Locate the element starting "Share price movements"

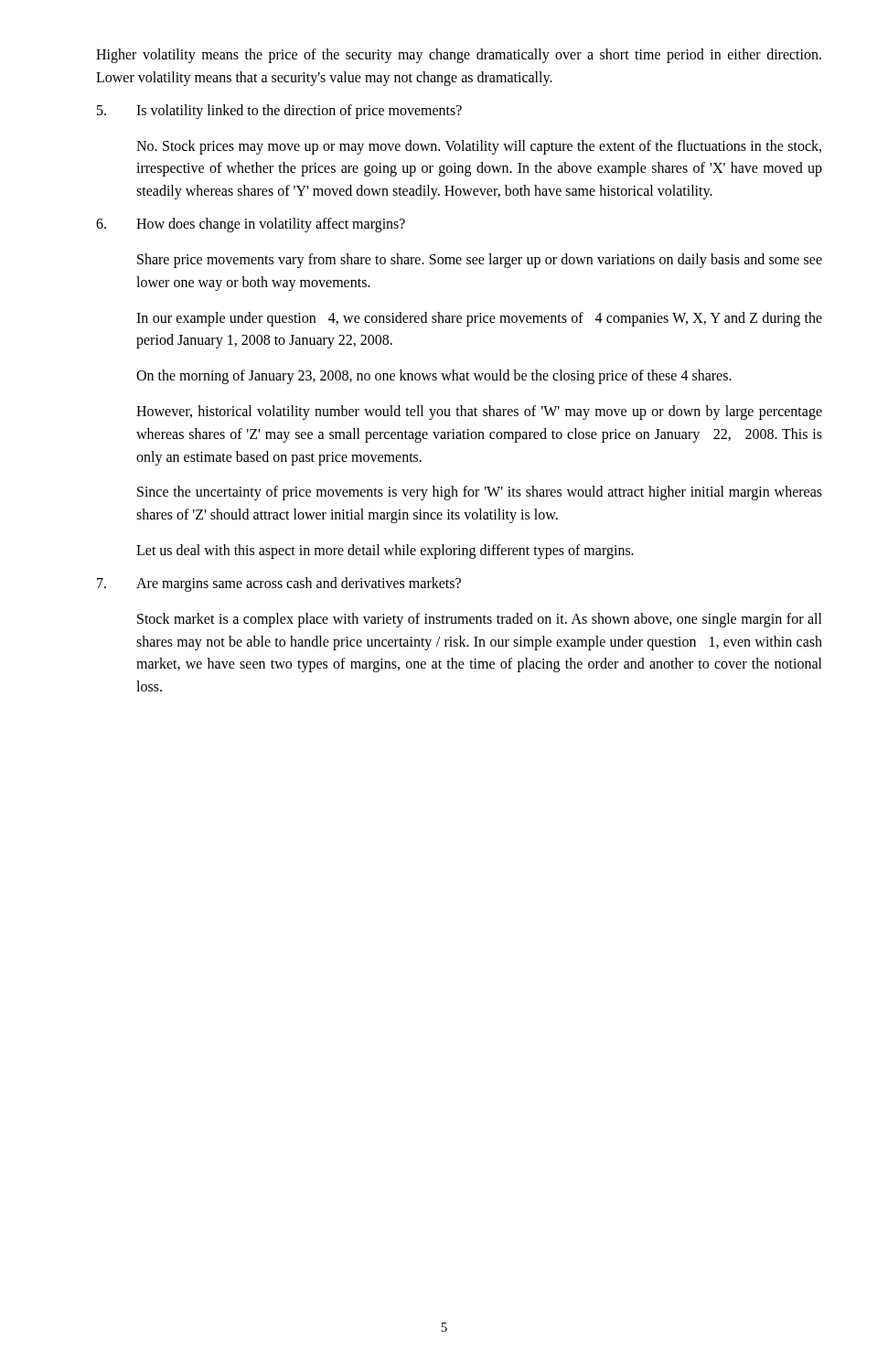(x=479, y=271)
